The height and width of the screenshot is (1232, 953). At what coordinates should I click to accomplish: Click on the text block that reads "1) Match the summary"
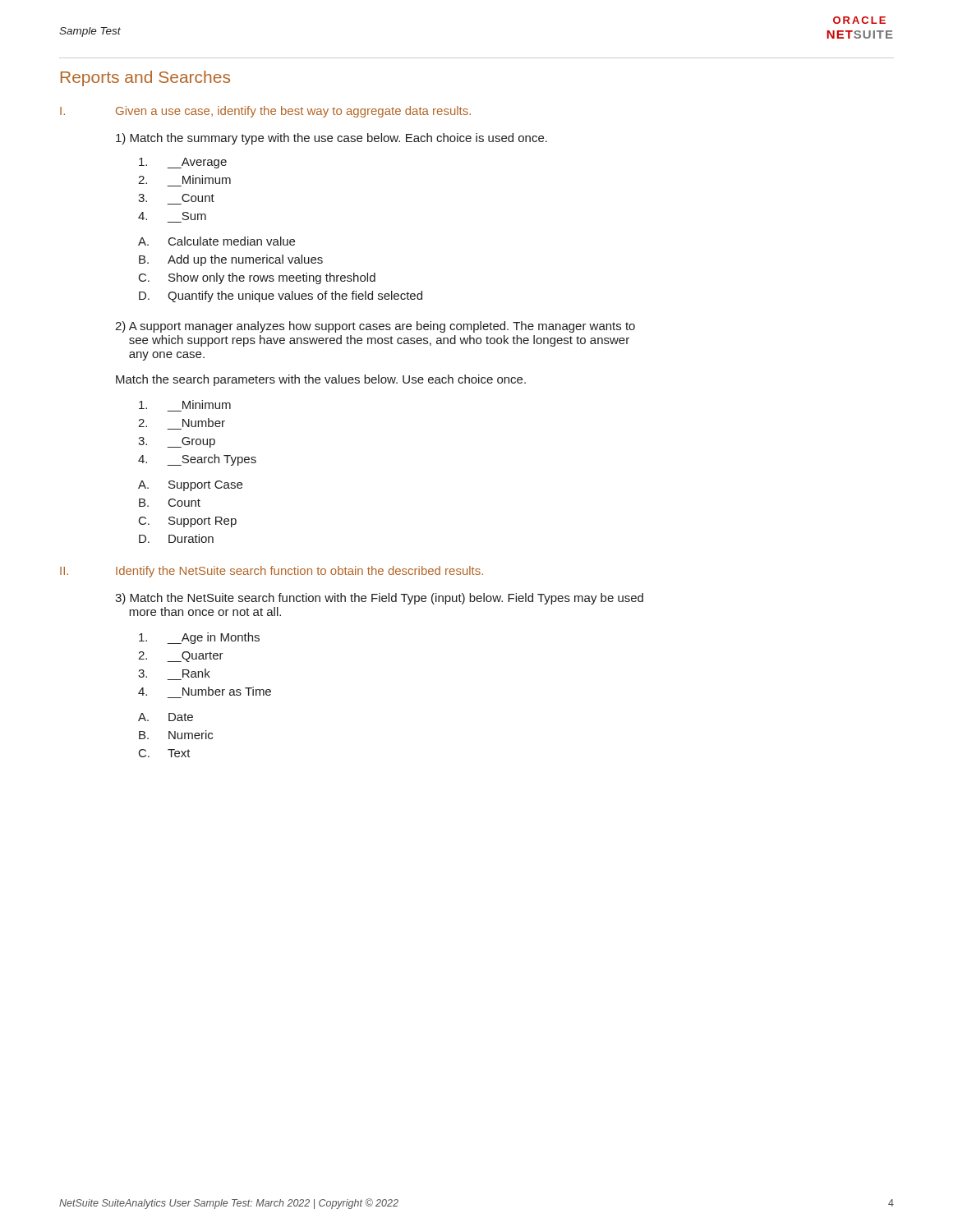(331, 138)
